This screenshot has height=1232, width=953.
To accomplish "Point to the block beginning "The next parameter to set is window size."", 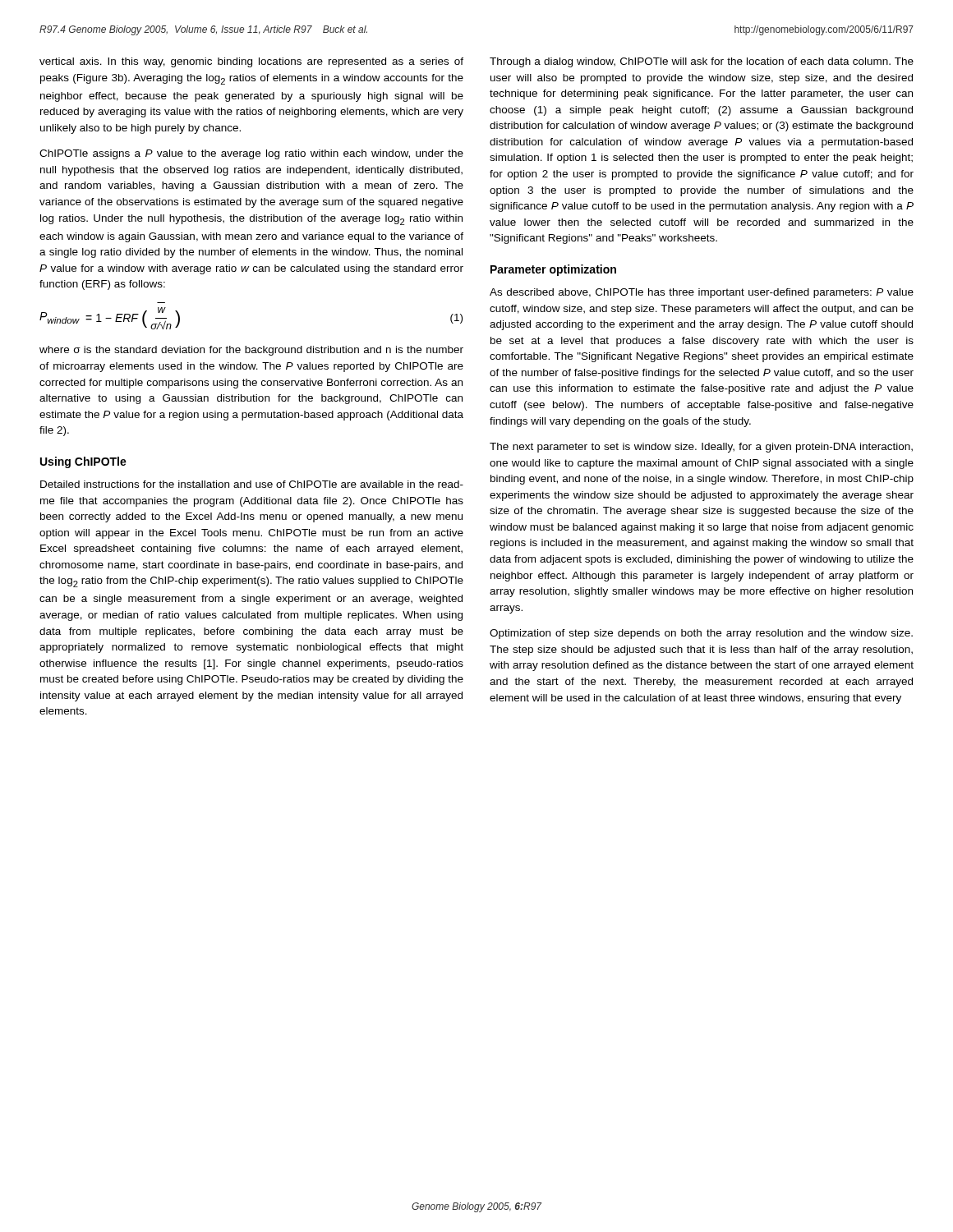I will pos(702,527).
